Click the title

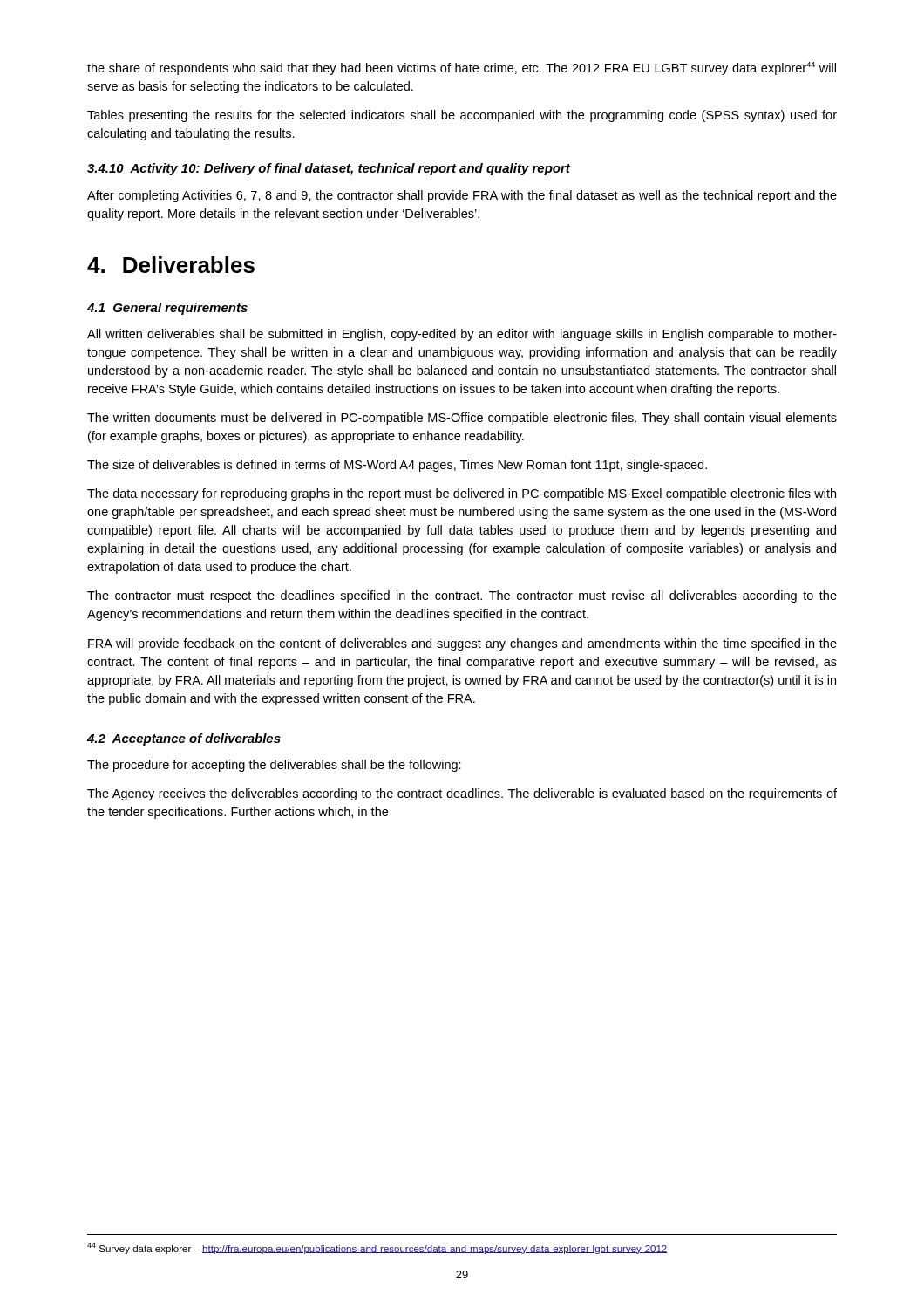pos(171,266)
